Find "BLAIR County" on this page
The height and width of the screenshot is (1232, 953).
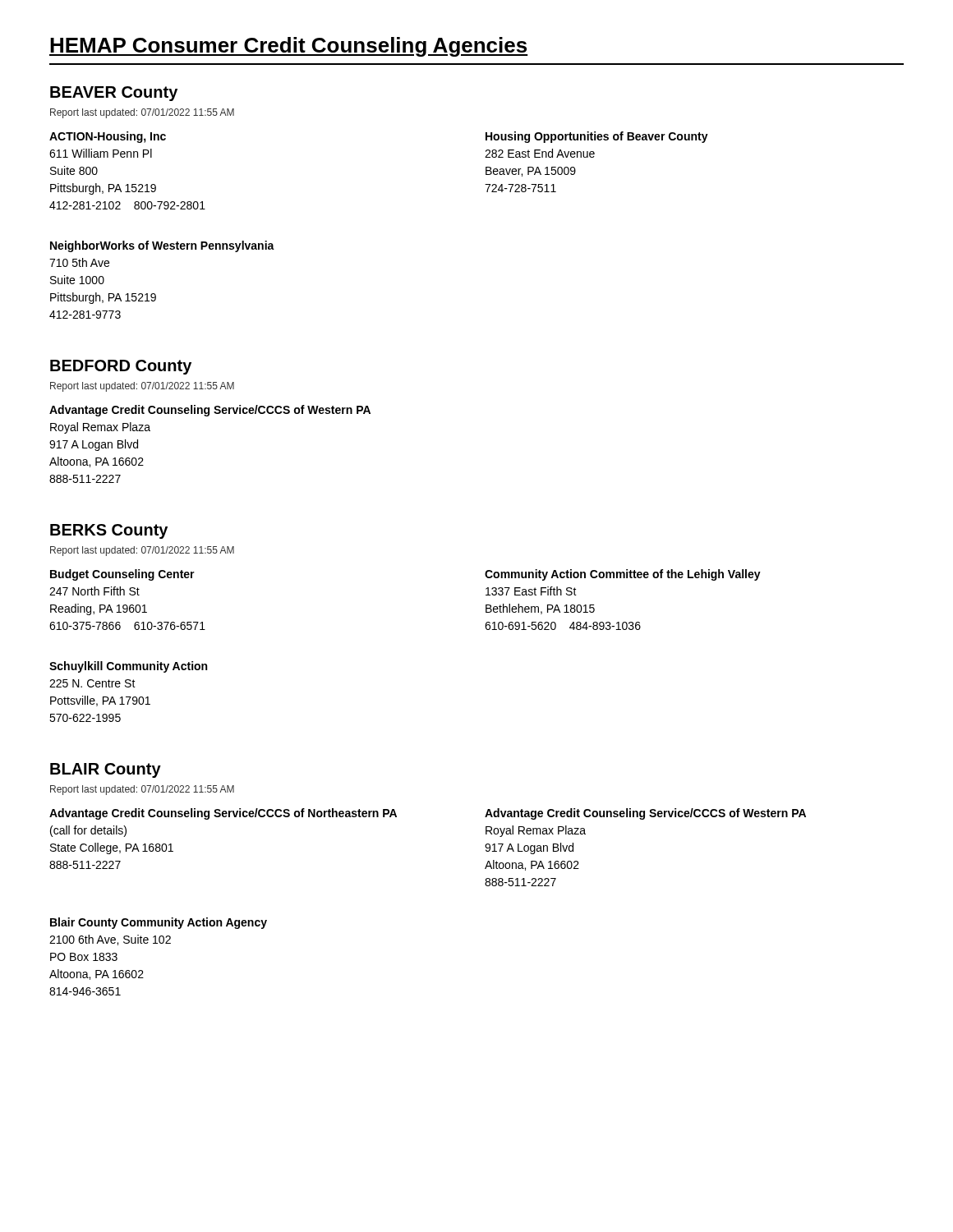coord(105,769)
